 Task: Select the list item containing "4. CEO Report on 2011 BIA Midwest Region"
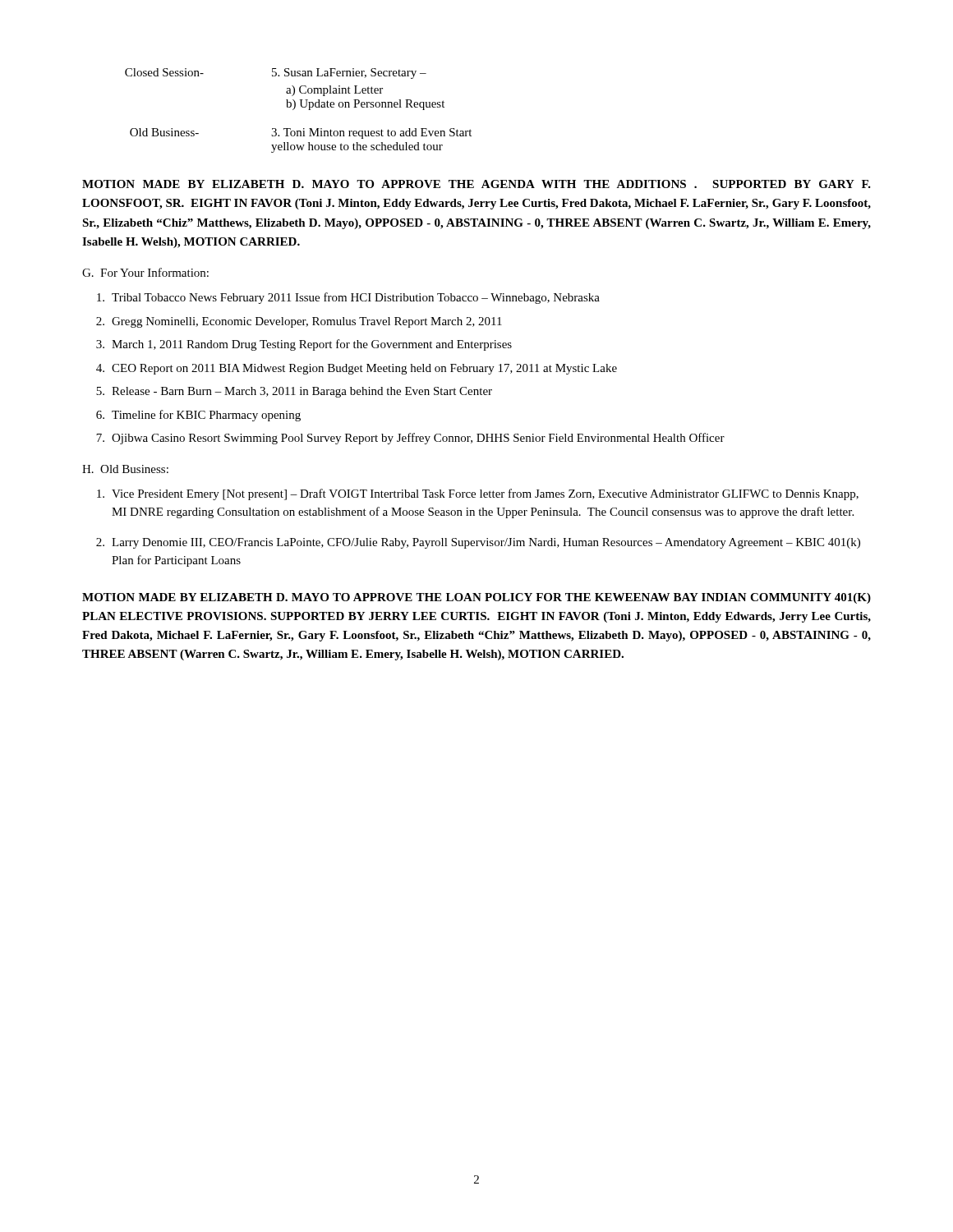[476, 368]
